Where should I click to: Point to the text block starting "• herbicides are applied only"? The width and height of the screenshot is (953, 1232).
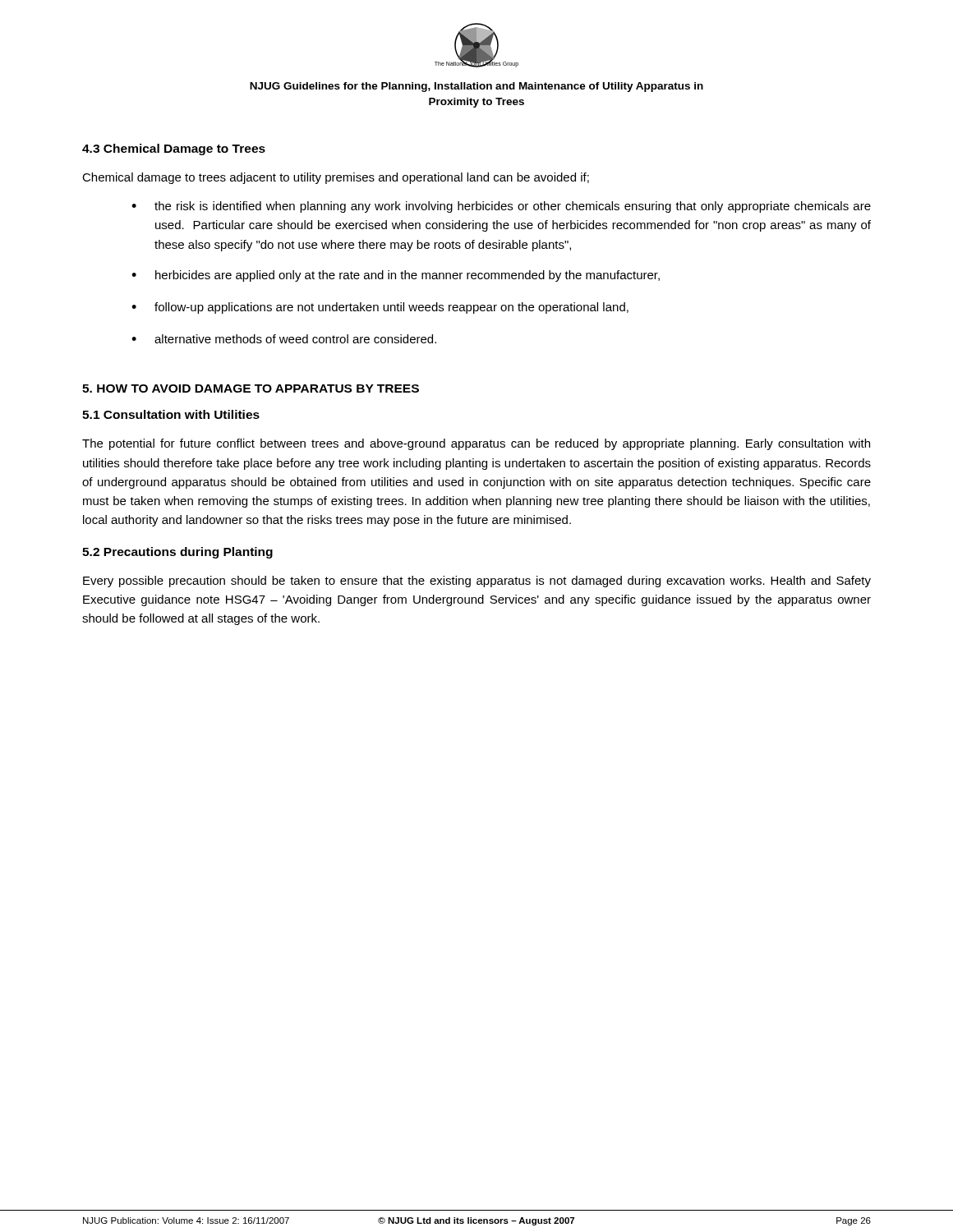[x=501, y=275]
